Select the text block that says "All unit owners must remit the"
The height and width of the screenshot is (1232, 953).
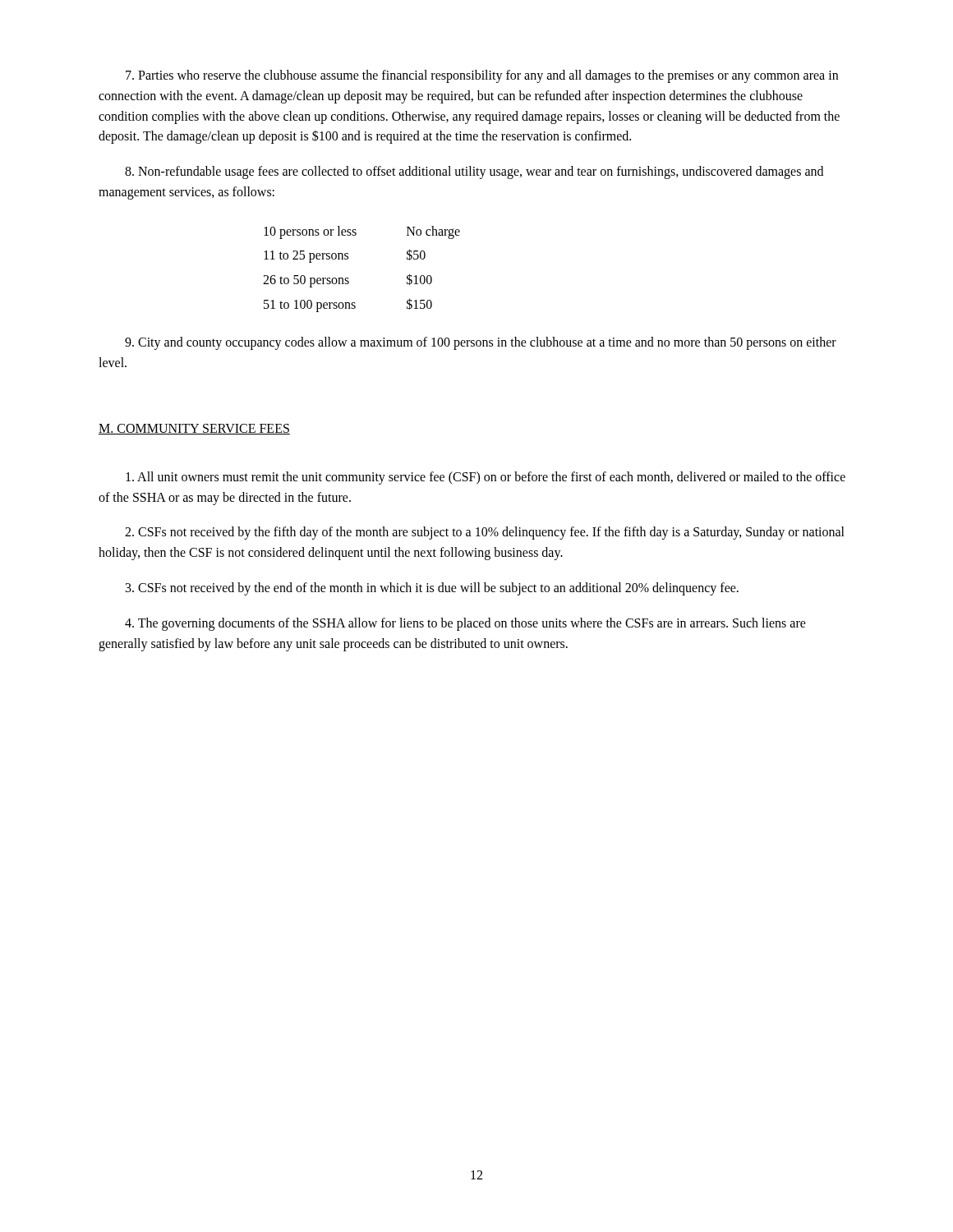coord(472,487)
